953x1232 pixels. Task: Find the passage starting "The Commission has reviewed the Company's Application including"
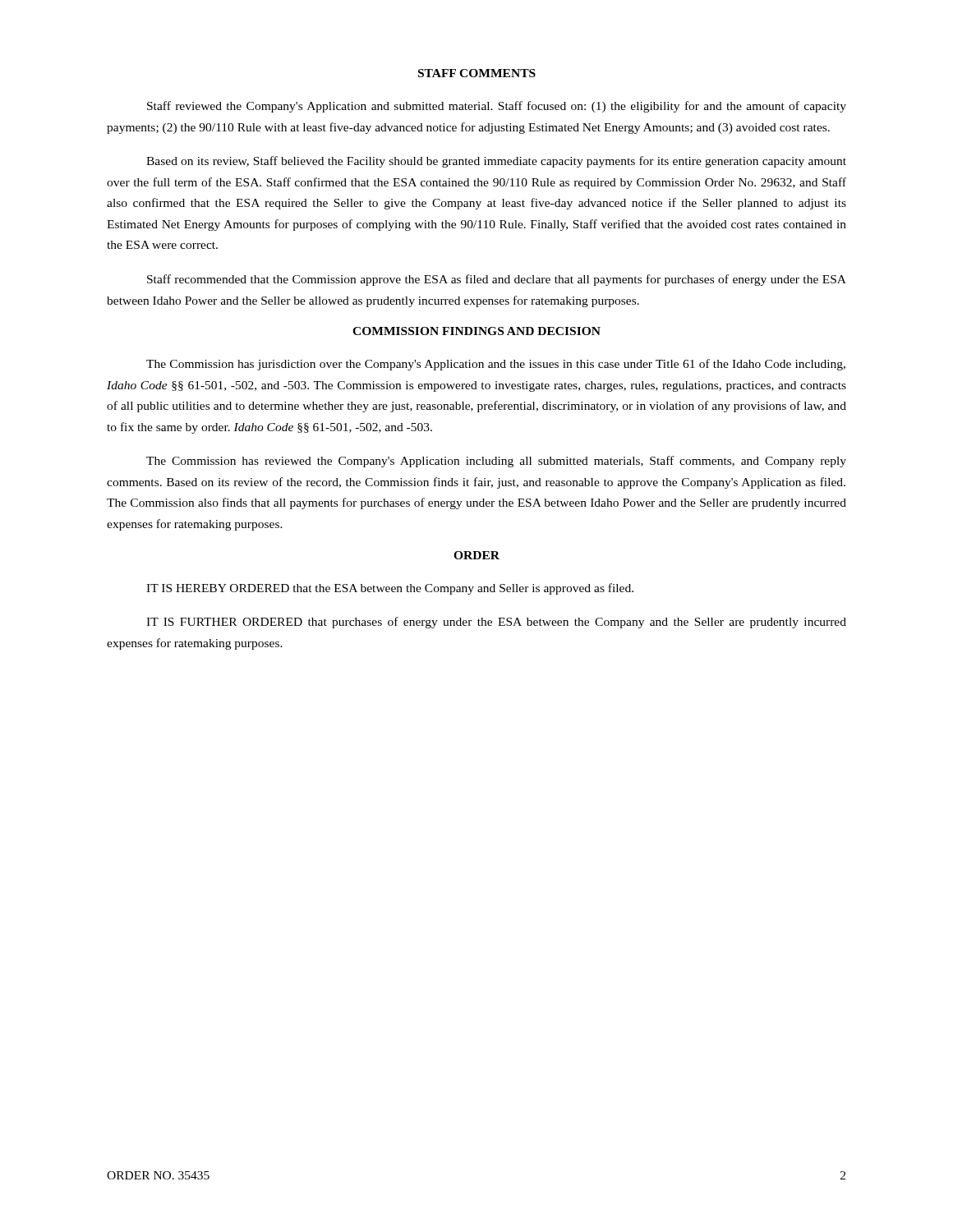476,492
